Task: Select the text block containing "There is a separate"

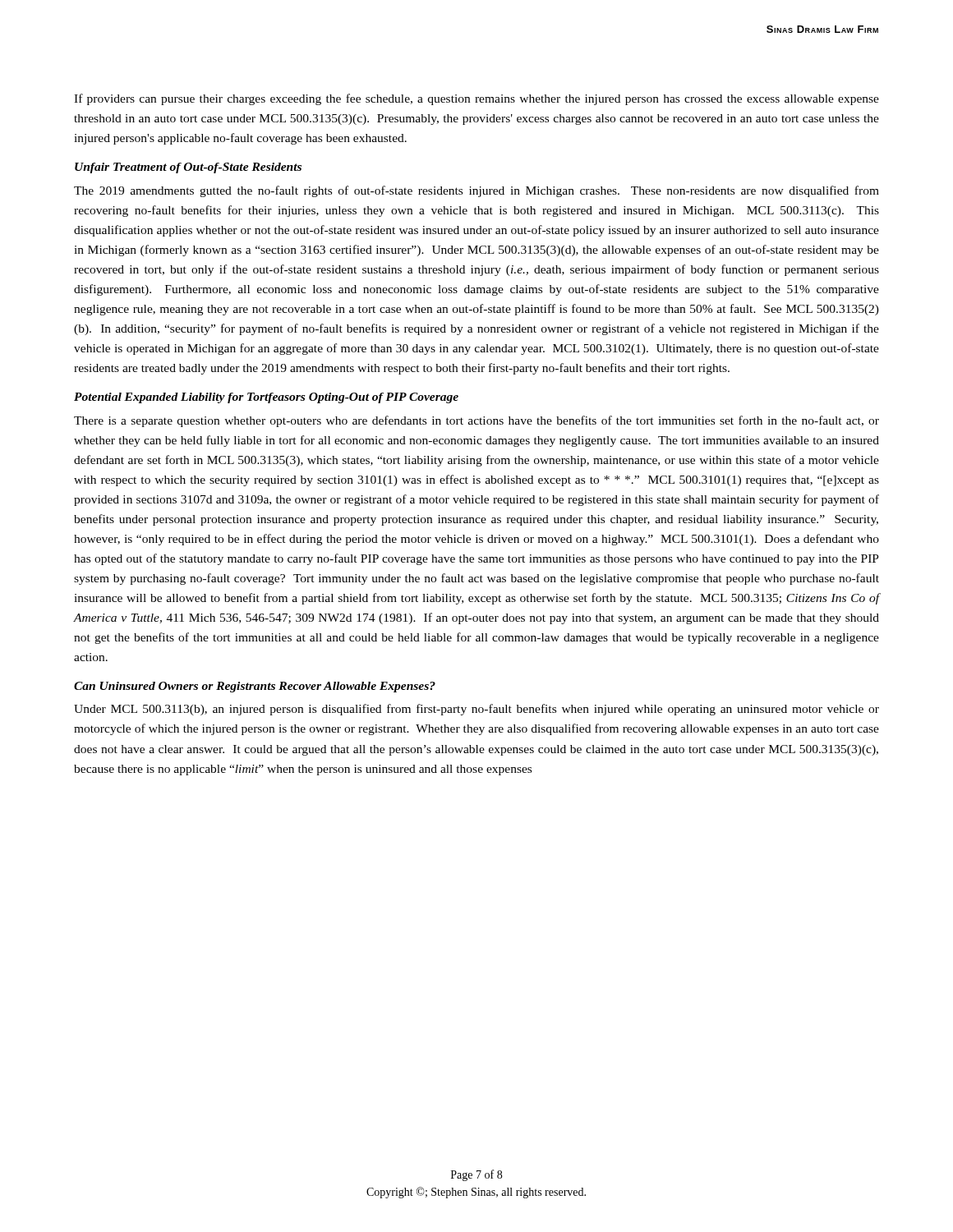Action: 476,539
